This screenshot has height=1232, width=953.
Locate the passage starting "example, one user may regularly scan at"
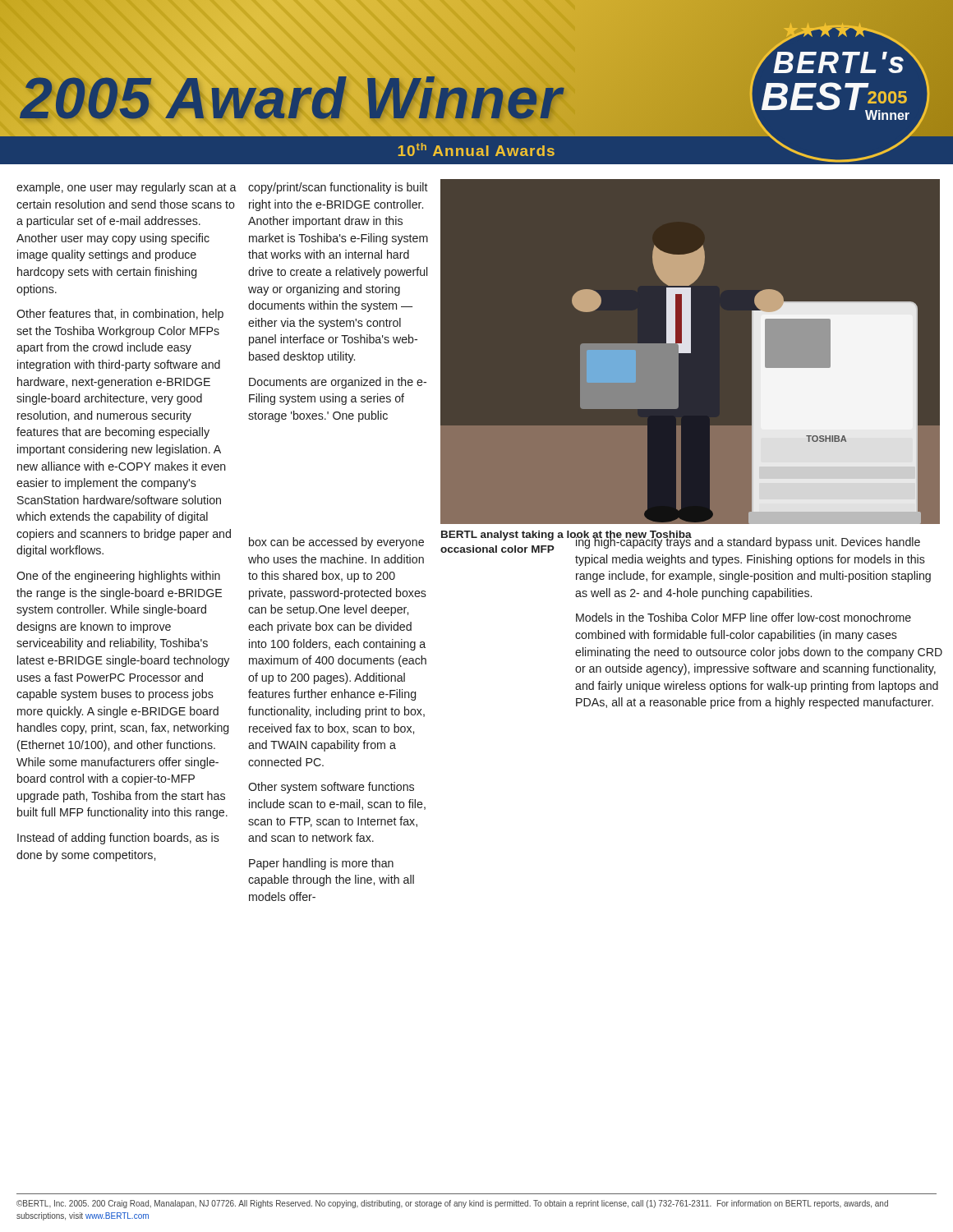[127, 521]
